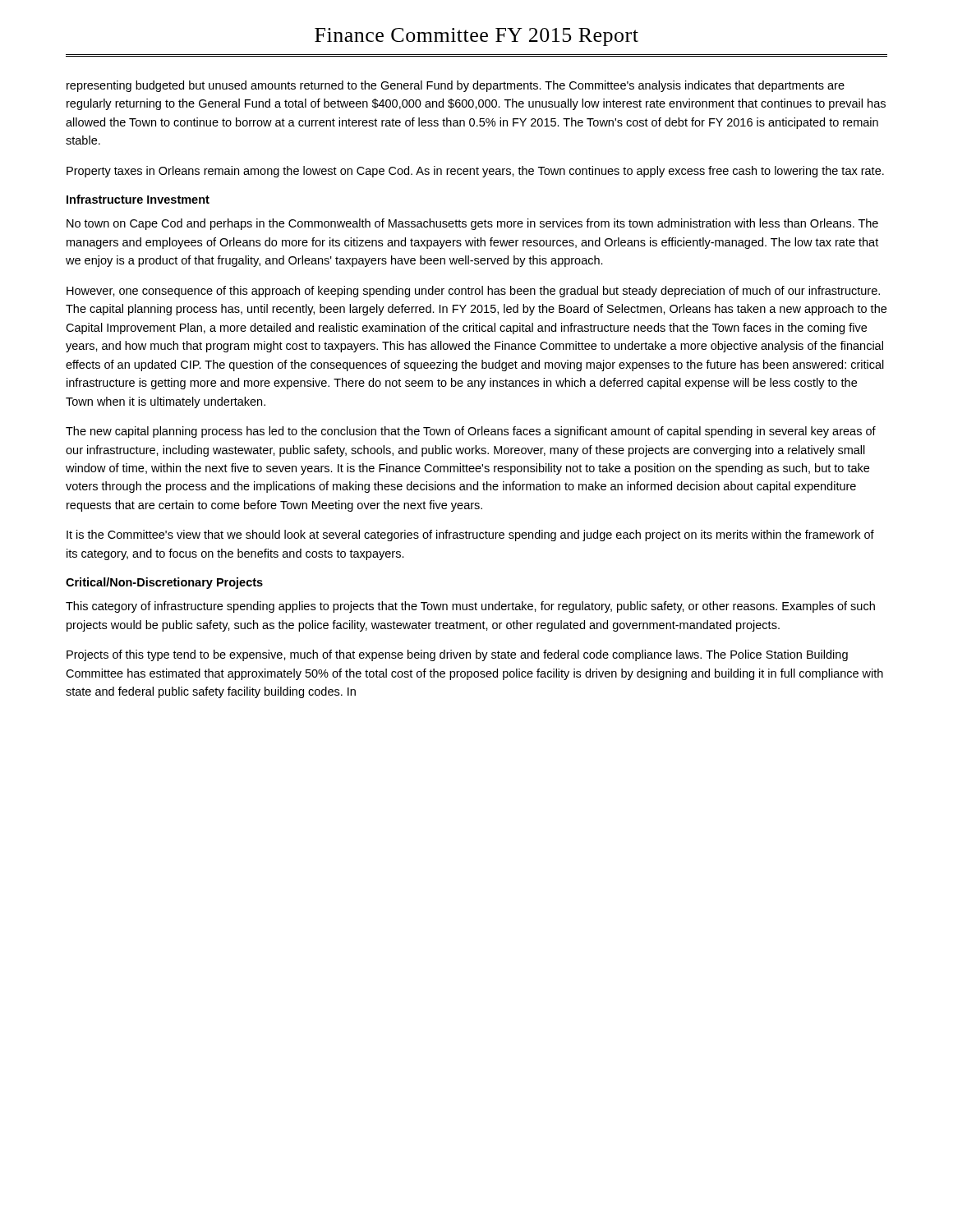This screenshot has width=953, height=1232.
Task: Where is the passage that starts "Property taxes in Orleans remain"?
Action: point(475,171)
